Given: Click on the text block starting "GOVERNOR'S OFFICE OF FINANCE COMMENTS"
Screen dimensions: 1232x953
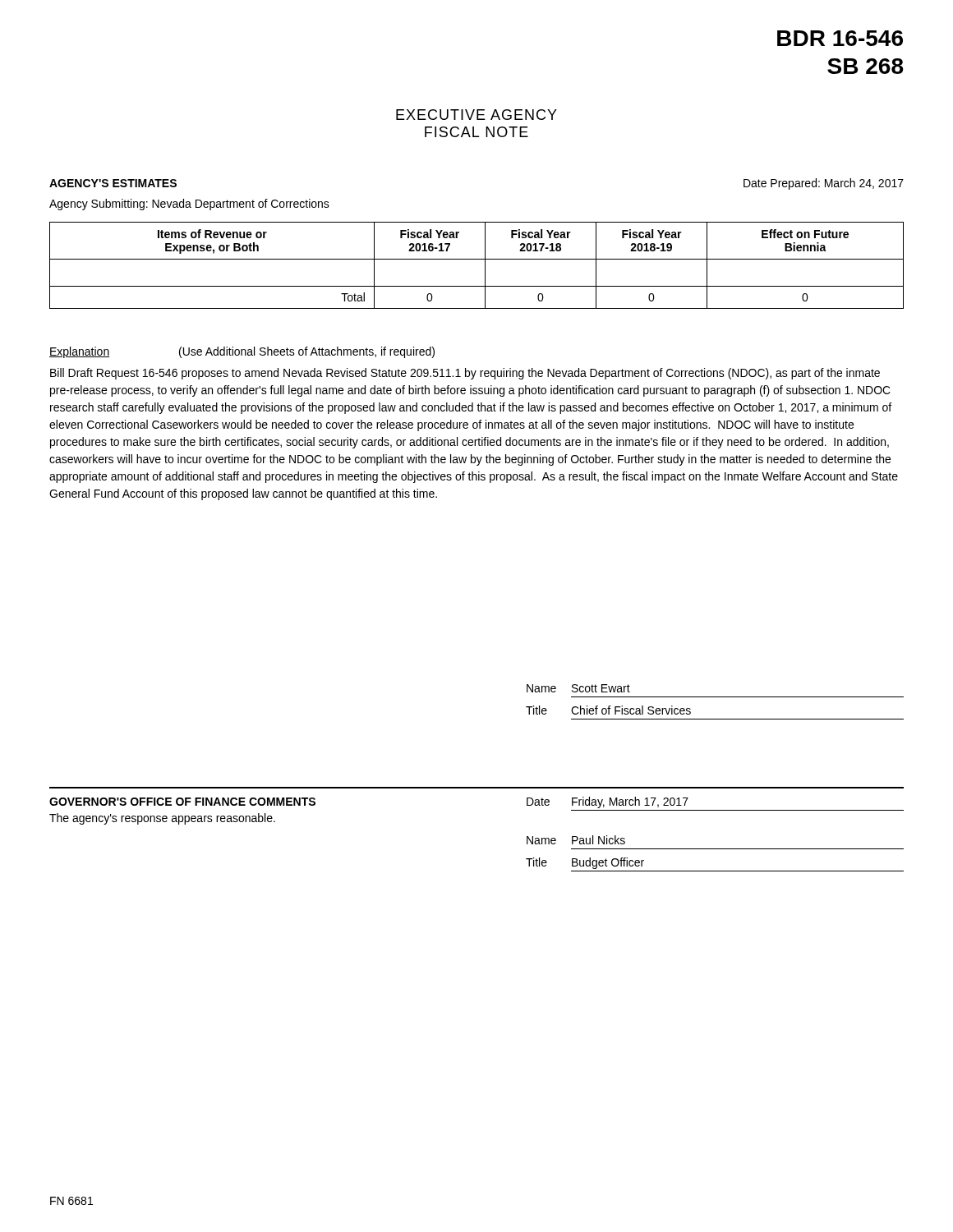Looking at the screenshot, I should 183,802.
